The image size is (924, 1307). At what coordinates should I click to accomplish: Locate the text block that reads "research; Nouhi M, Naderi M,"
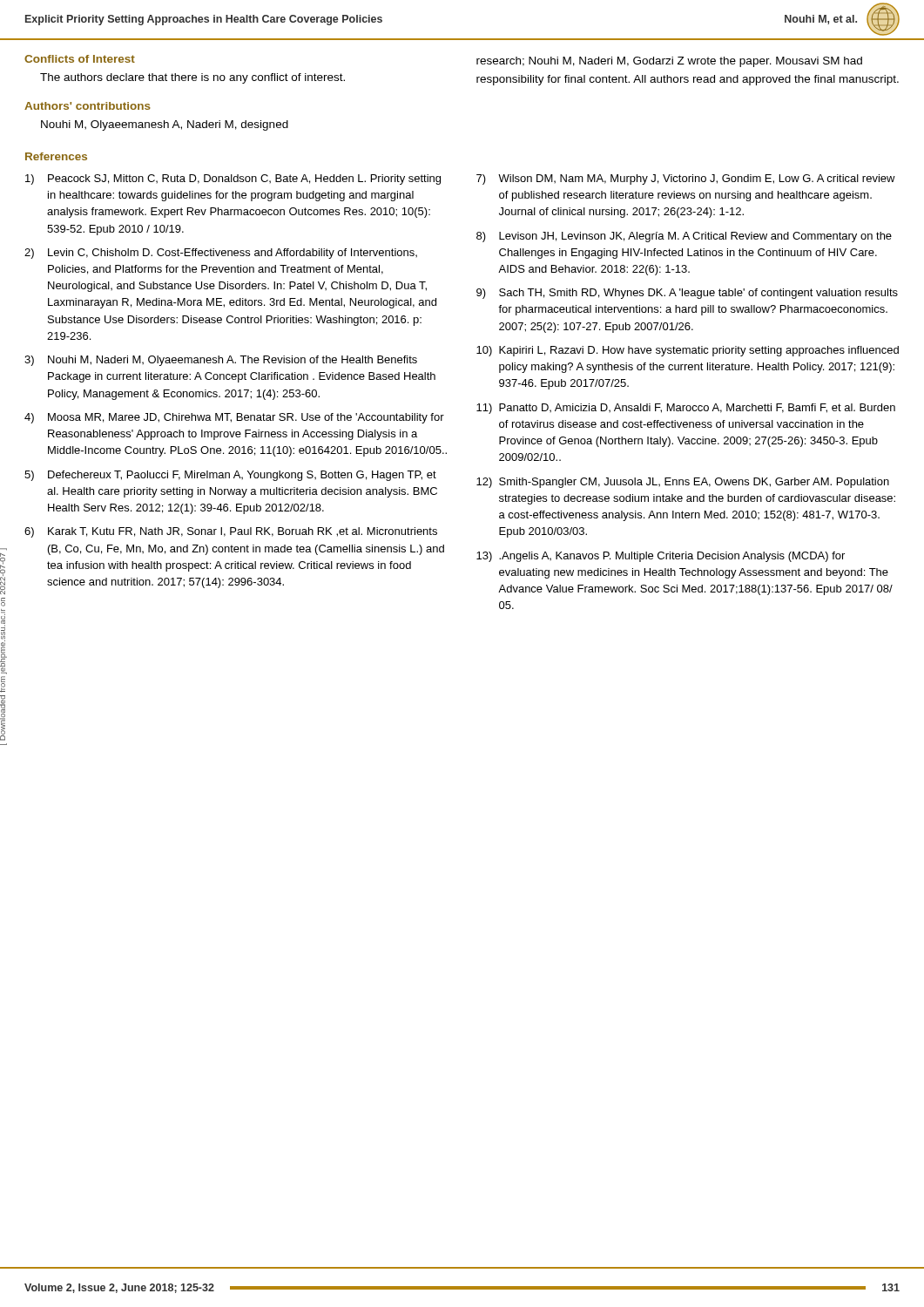click(x=688, y=70)
